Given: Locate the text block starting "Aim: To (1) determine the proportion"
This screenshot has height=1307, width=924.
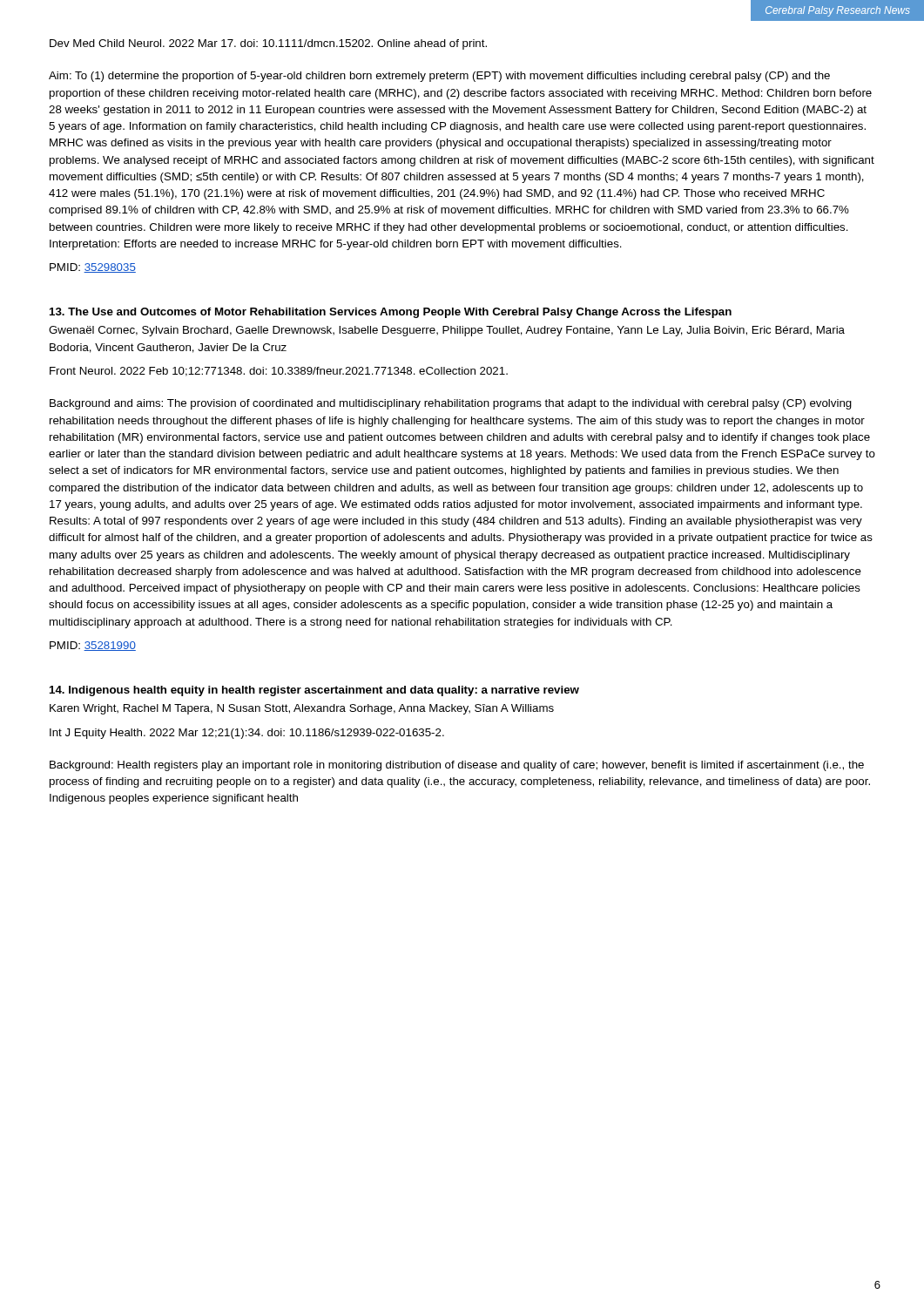Looking at the screenshot, I should click(461, 160).
